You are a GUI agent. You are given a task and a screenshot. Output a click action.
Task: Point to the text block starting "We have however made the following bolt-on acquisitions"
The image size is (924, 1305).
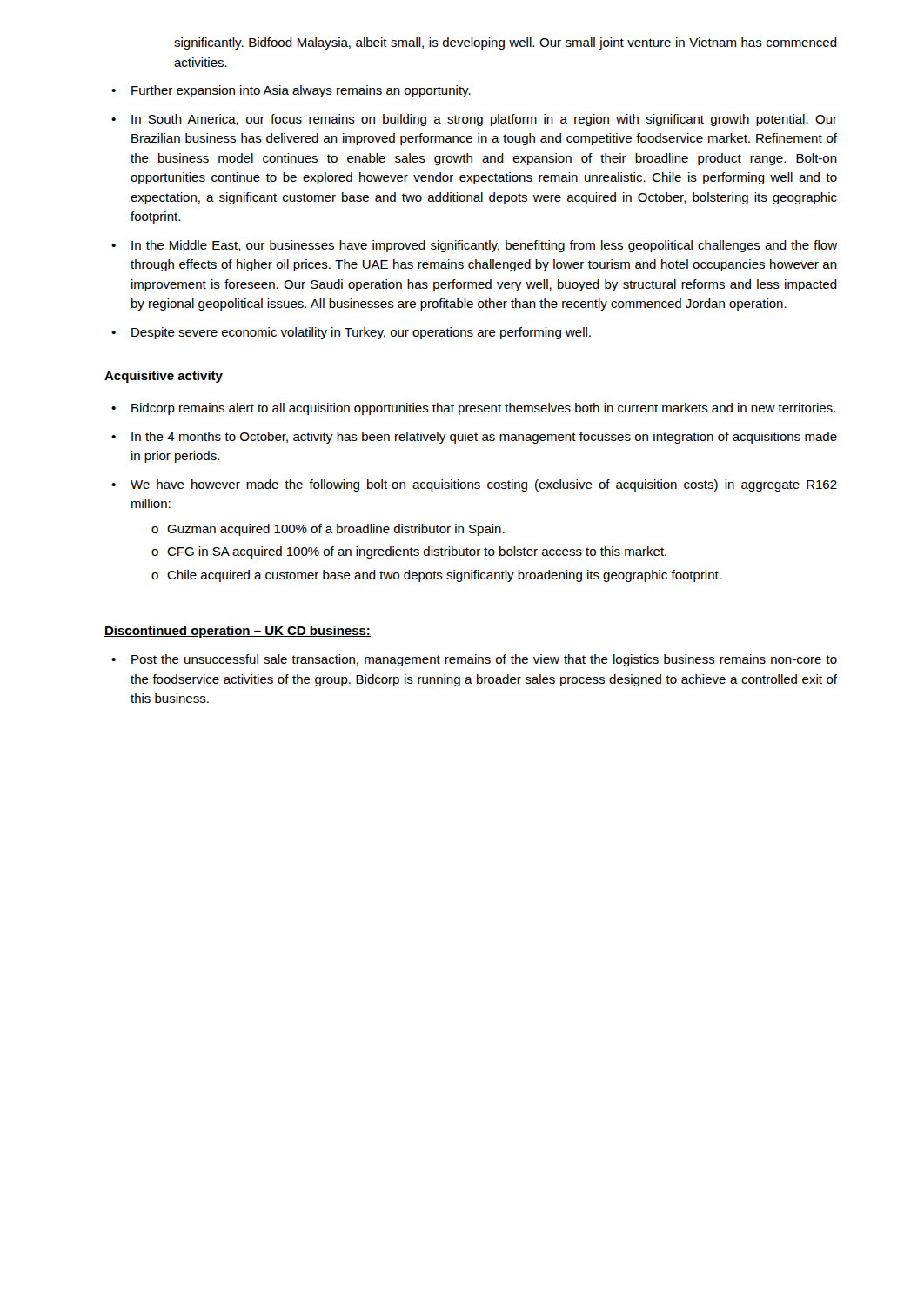[x=484, y=530]
